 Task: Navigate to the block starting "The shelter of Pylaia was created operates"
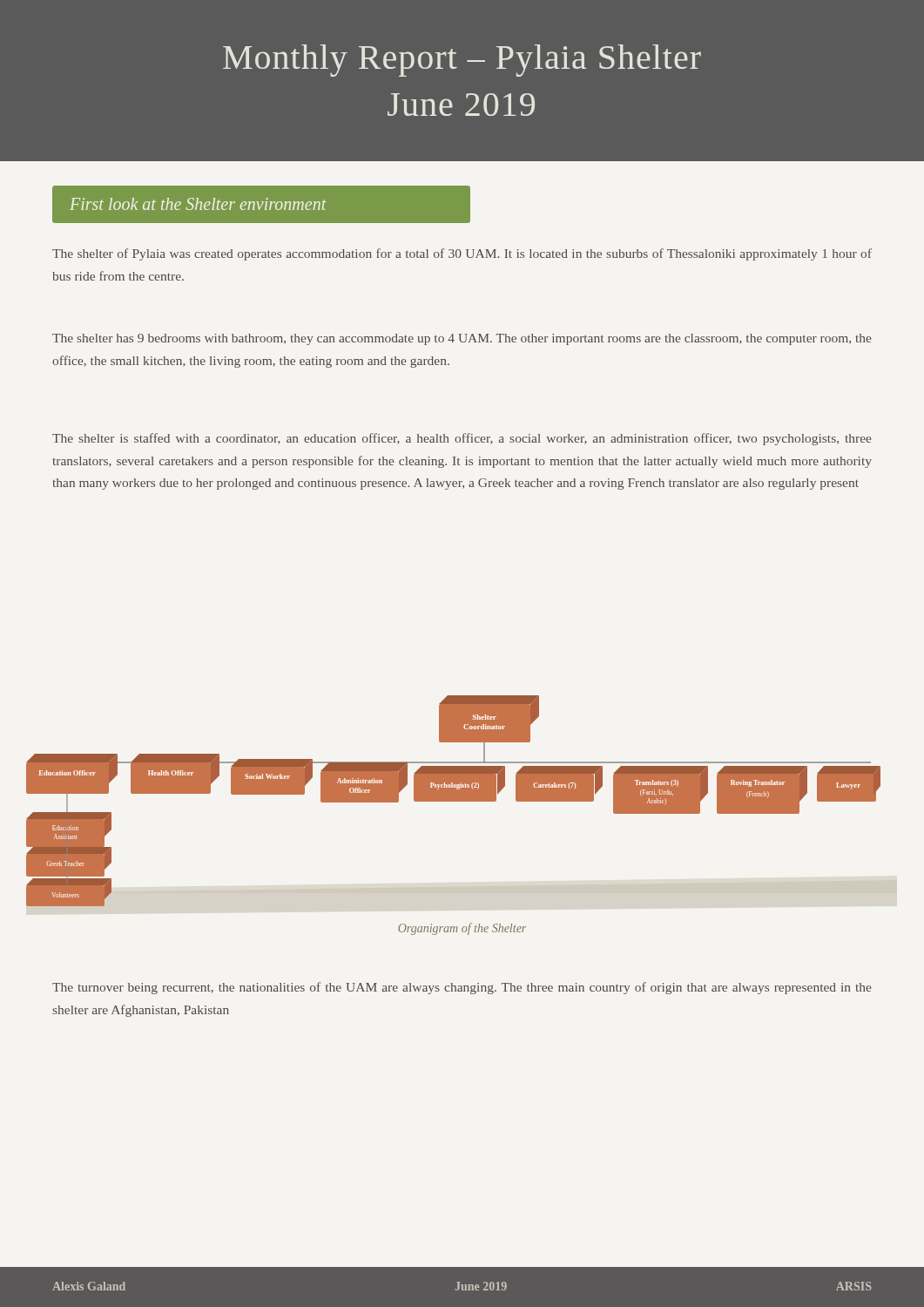pos(462,264)
